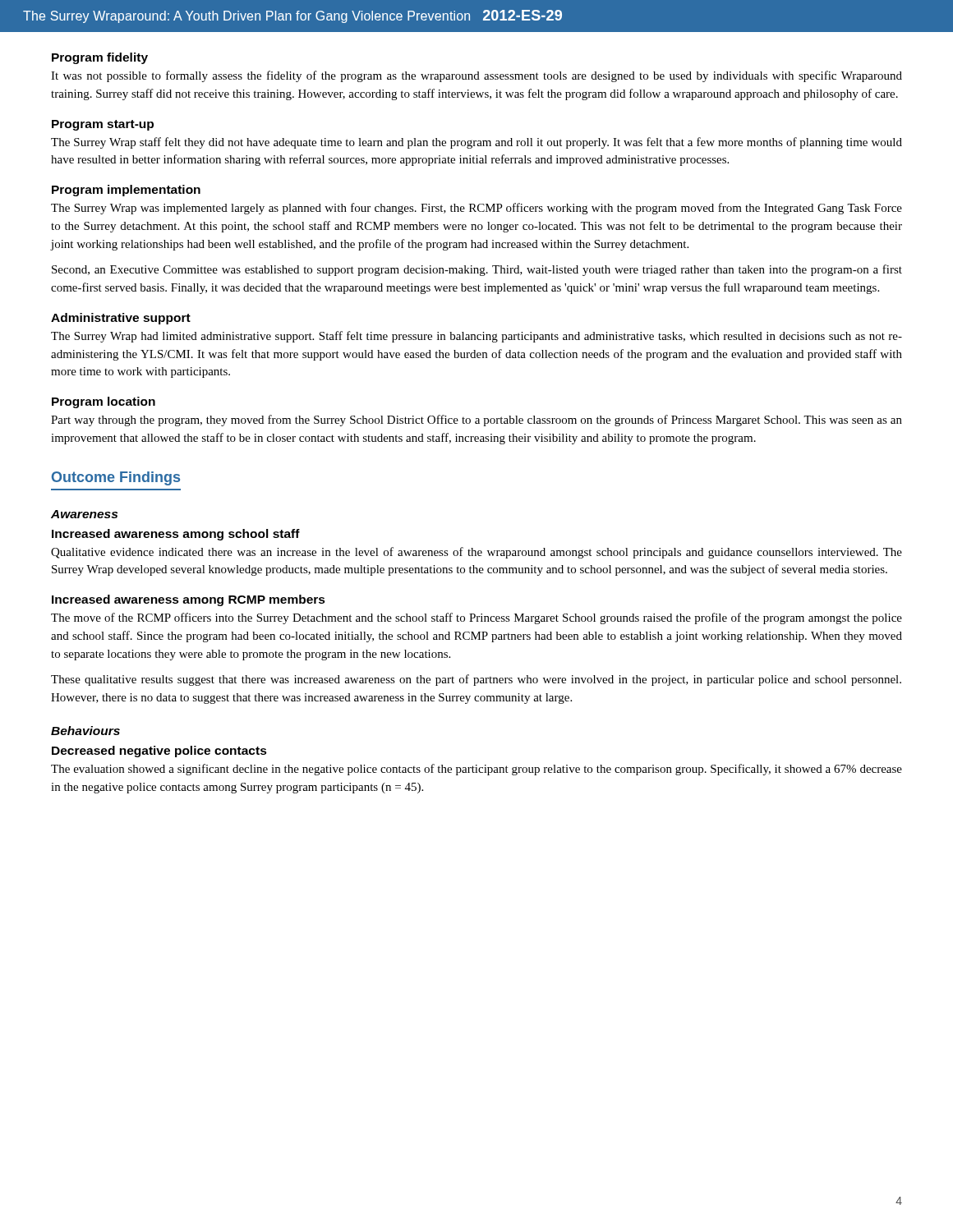Viewport: 953px width, 1232px height.
Task: Click on the text starting "The move of the RCMP officers into the"
Action: click(476, 636)
